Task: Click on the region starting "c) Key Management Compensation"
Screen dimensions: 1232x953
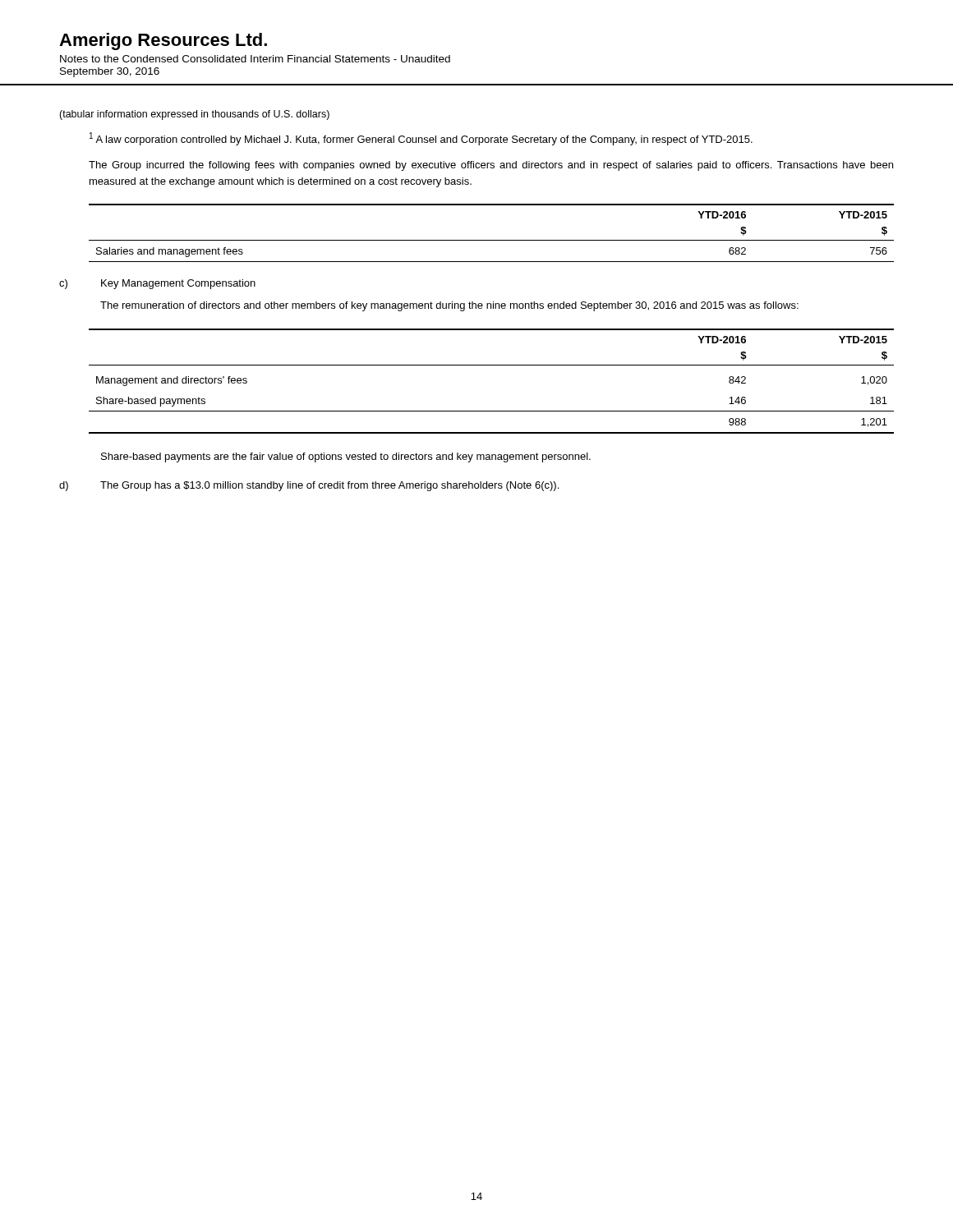Action: click(157, 283)
